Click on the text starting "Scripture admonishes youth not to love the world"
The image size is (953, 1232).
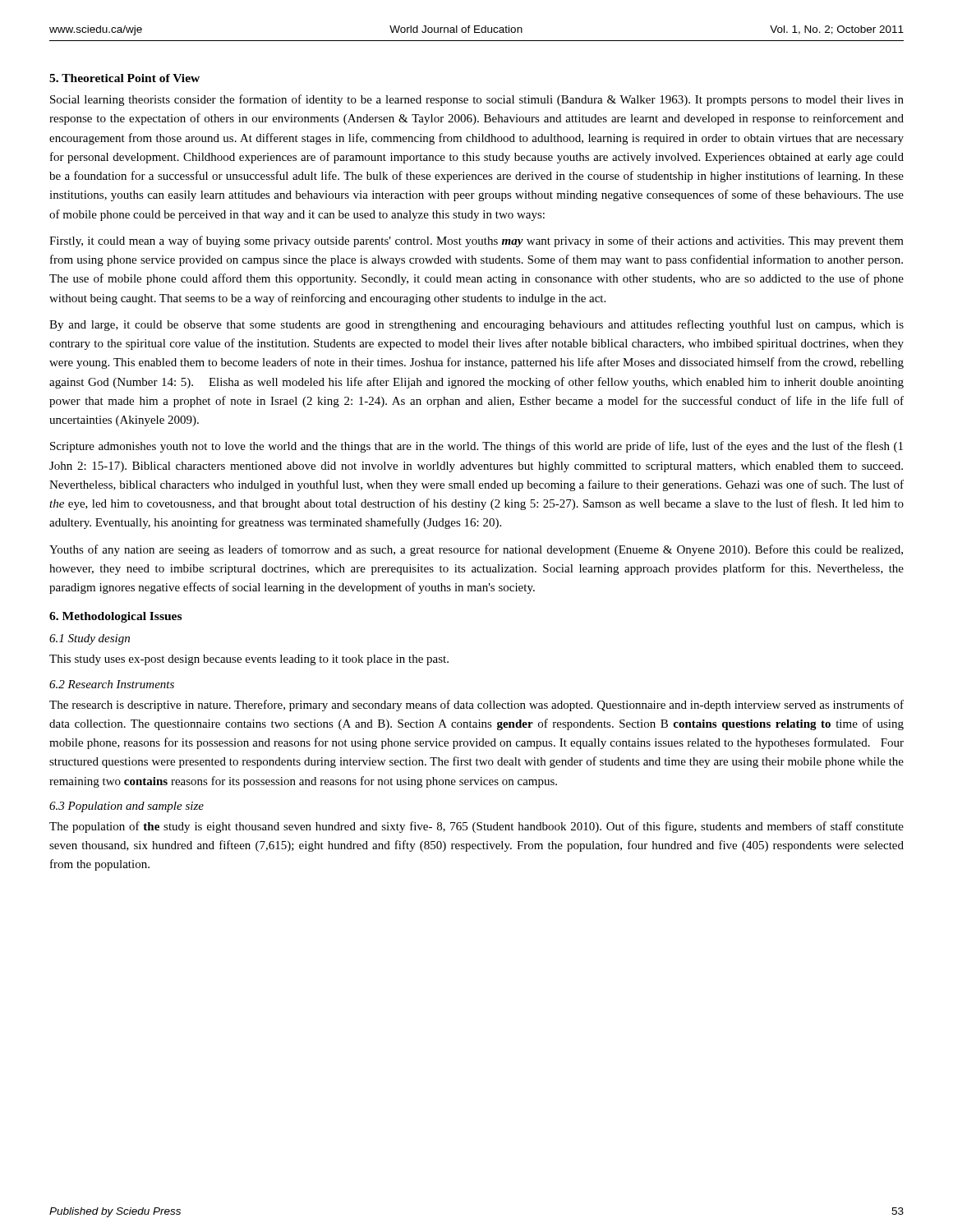476,485
